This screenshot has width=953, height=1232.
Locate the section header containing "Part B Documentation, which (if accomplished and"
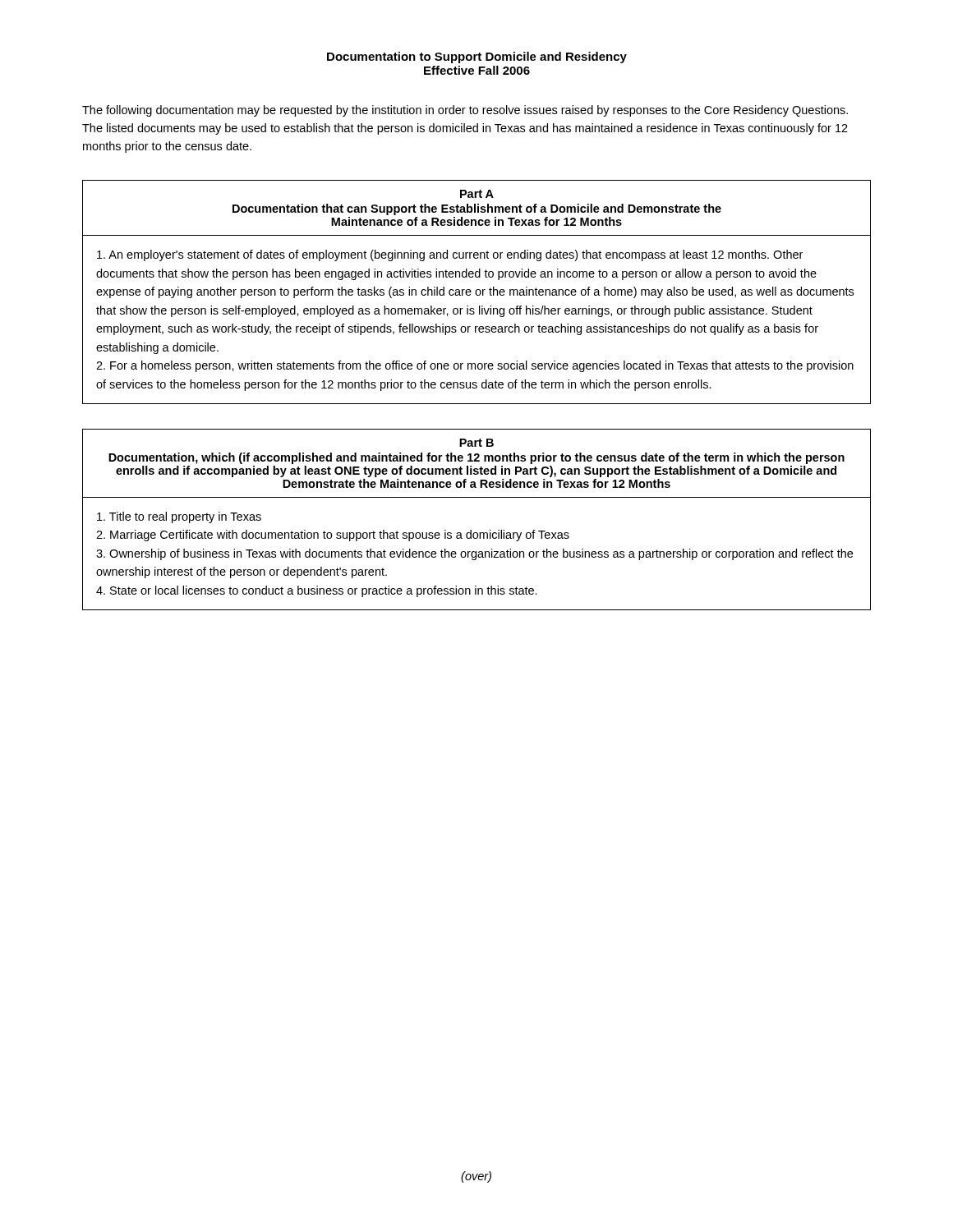click(x=476, y=463)
